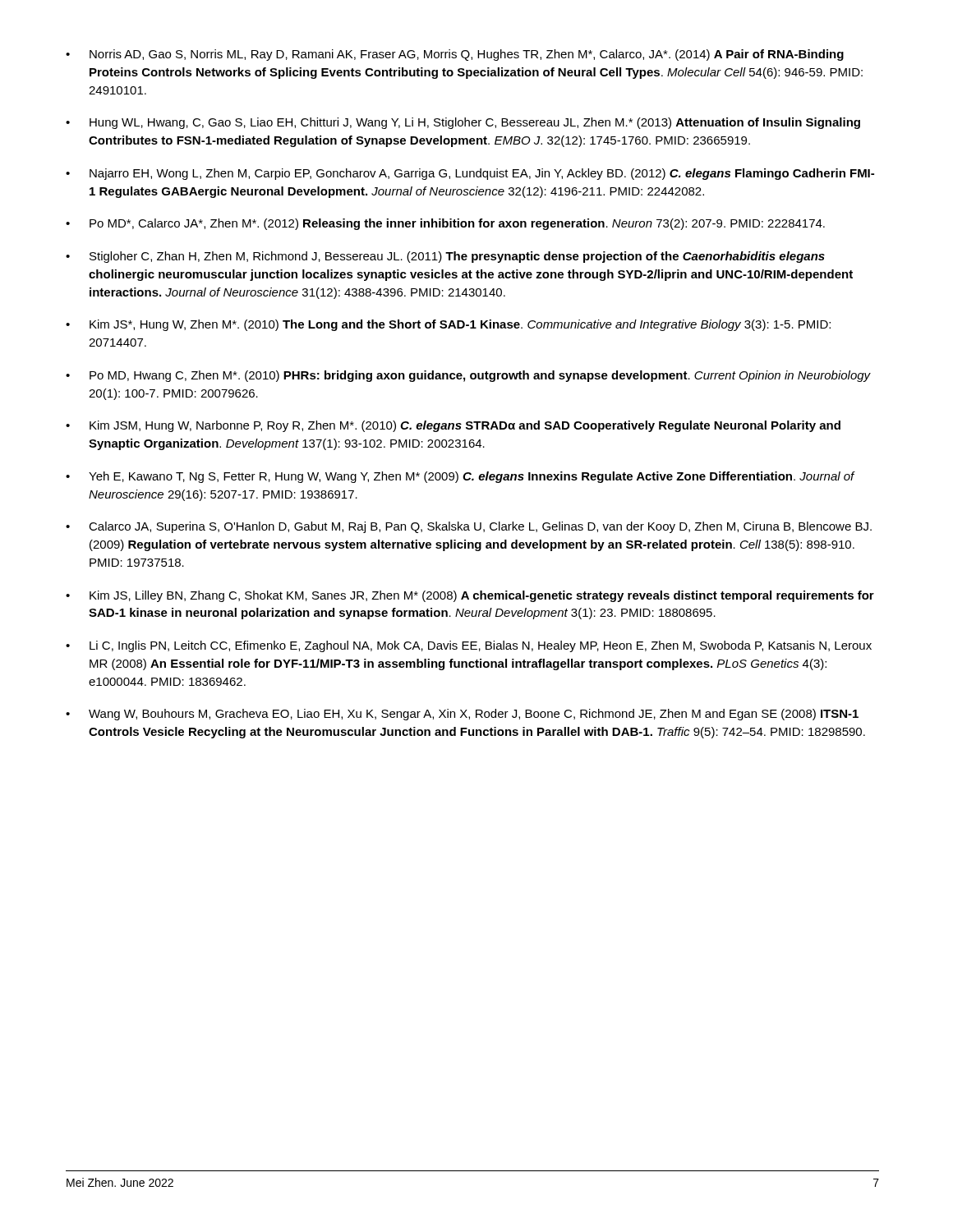
Task: Navigate to the text block starting "• Kim JSM, Hung"
Action: tap(472, 435)
